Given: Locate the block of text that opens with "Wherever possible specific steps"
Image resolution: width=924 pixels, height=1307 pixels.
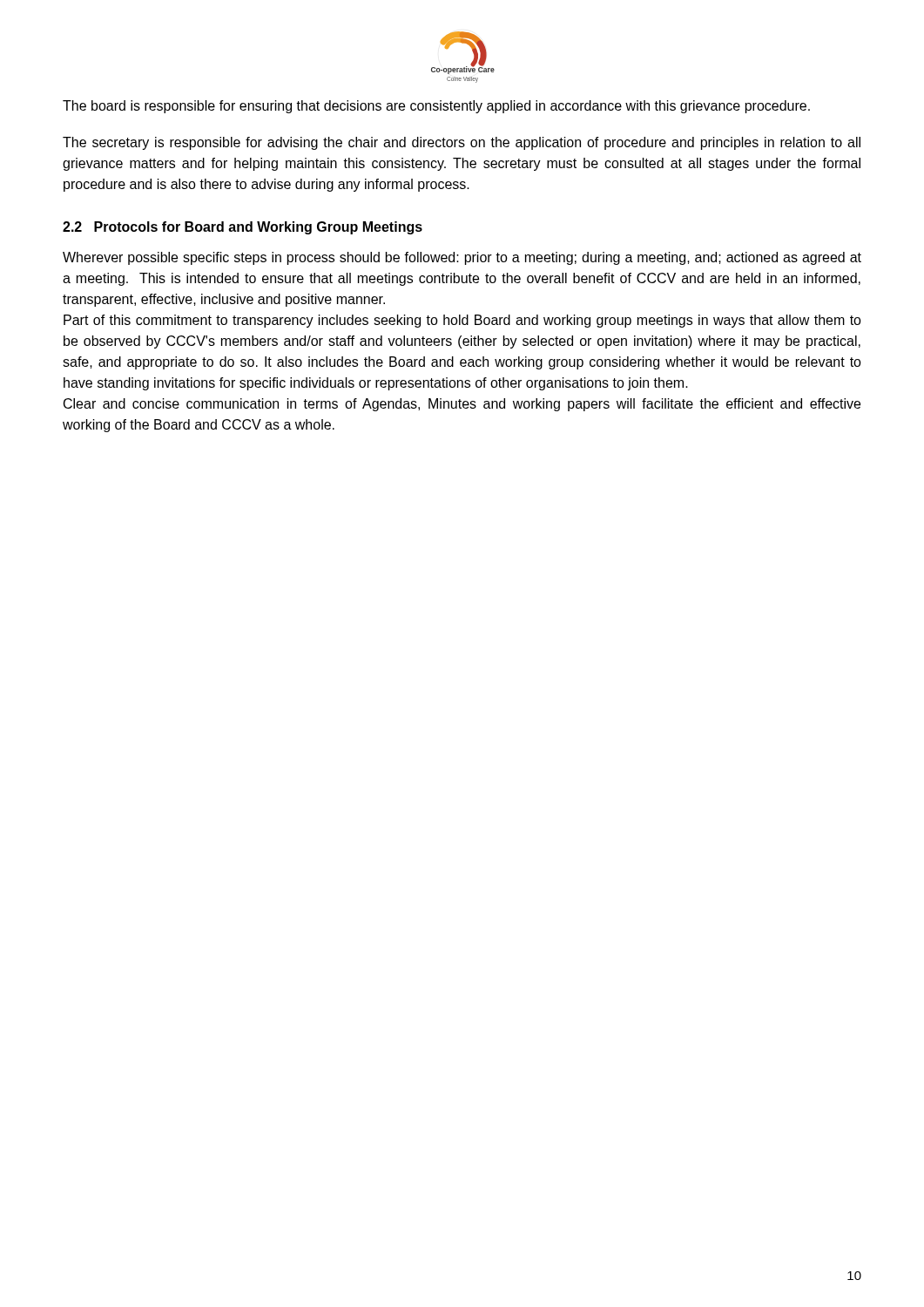Looking at the screenshot, I should [x=462, y=278].
